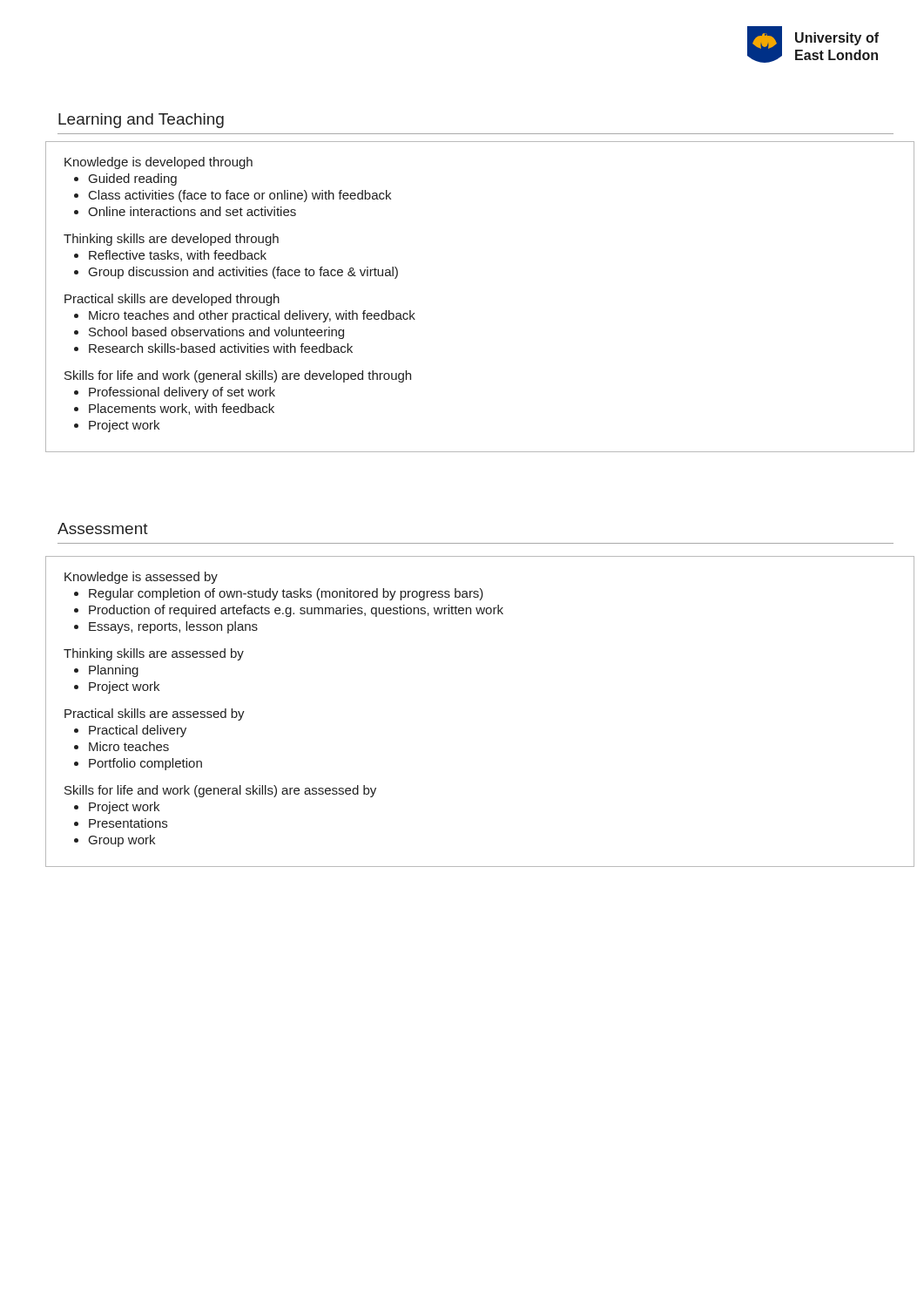Screen dimensions: 1307x924
Task: Locate the logo
Action: pos(811,47)
